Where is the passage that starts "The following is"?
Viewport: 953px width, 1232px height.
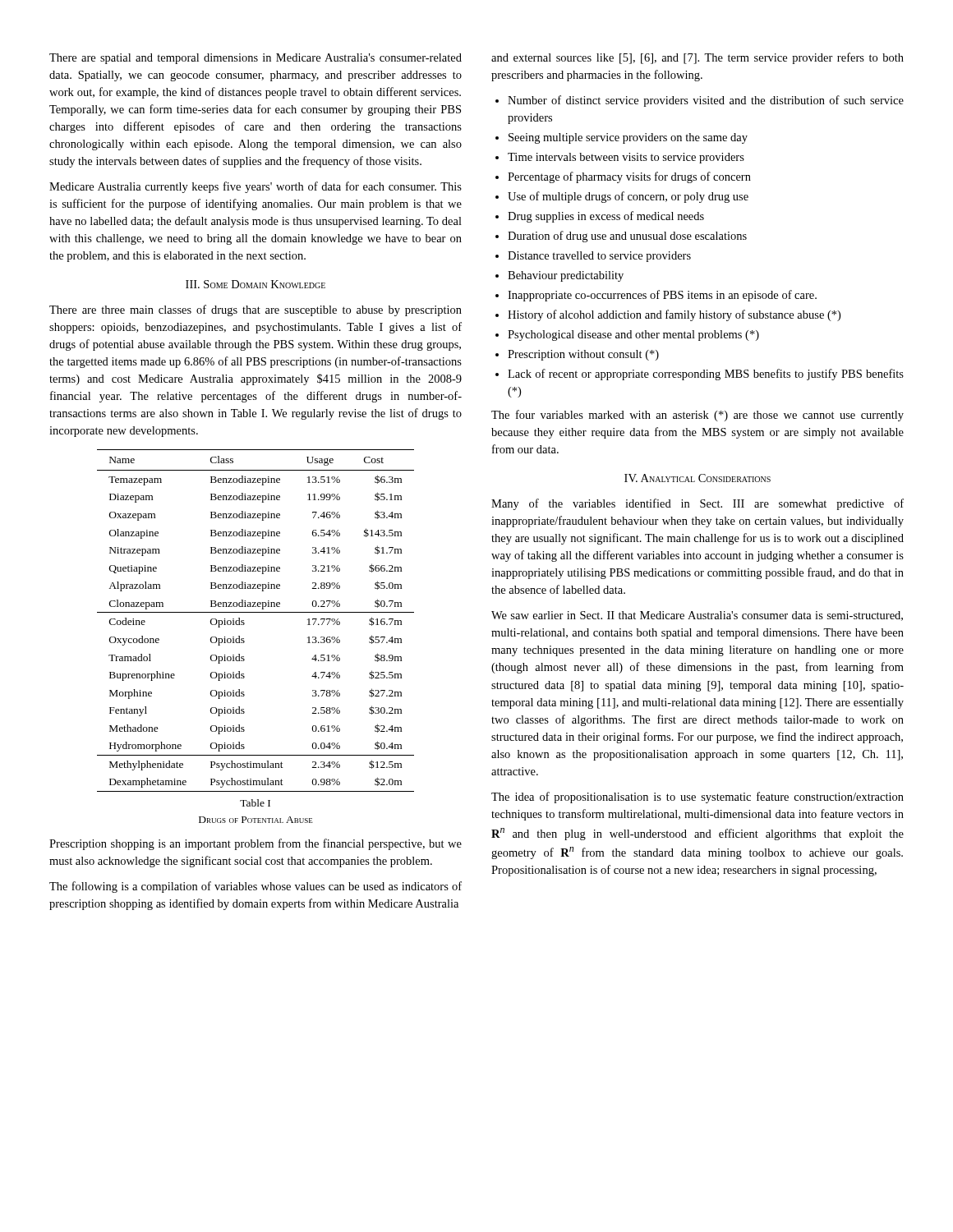pos(255,895)
